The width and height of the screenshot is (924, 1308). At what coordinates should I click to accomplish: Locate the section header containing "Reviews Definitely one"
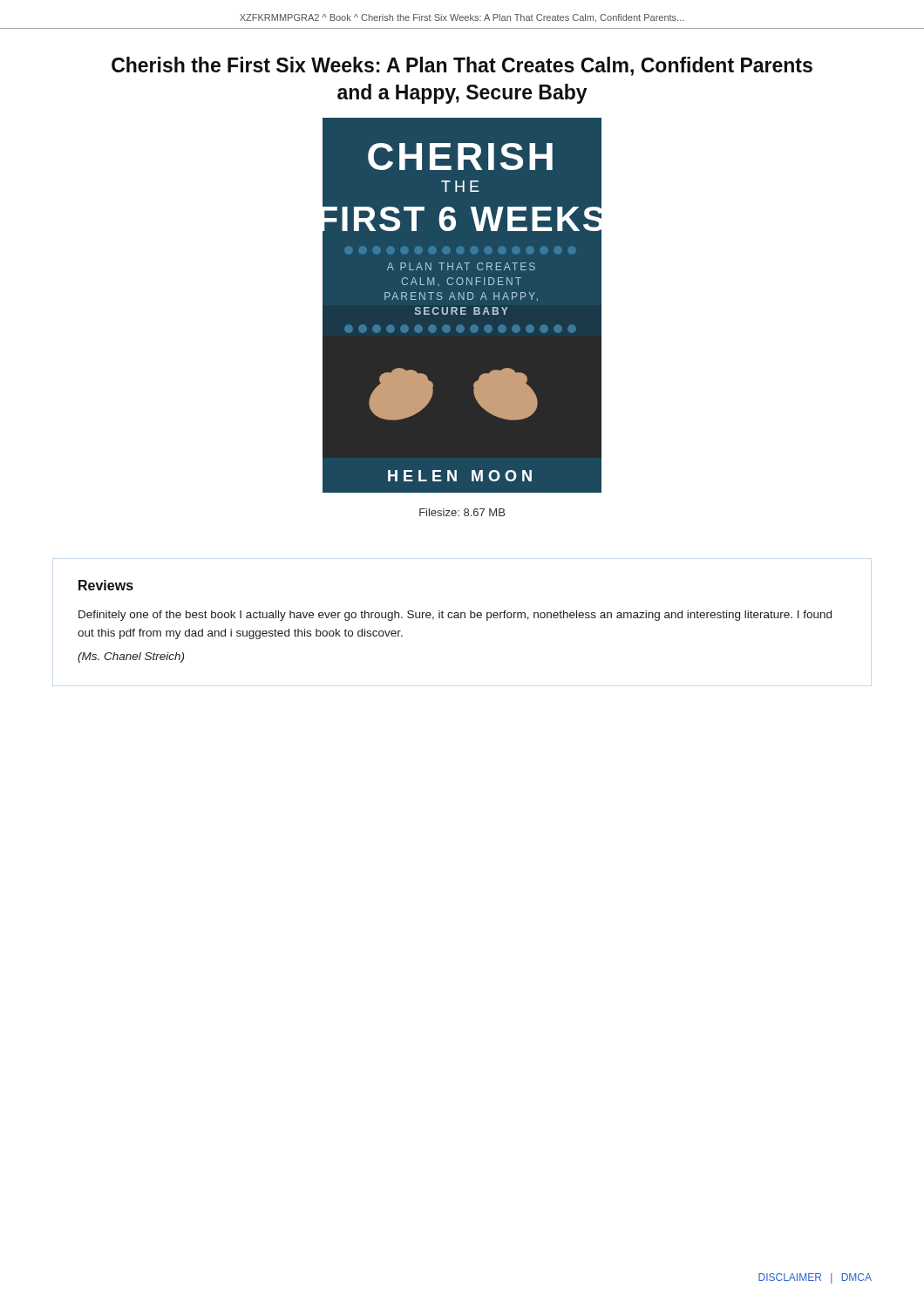pyautogui.click(x=462, y=622)
